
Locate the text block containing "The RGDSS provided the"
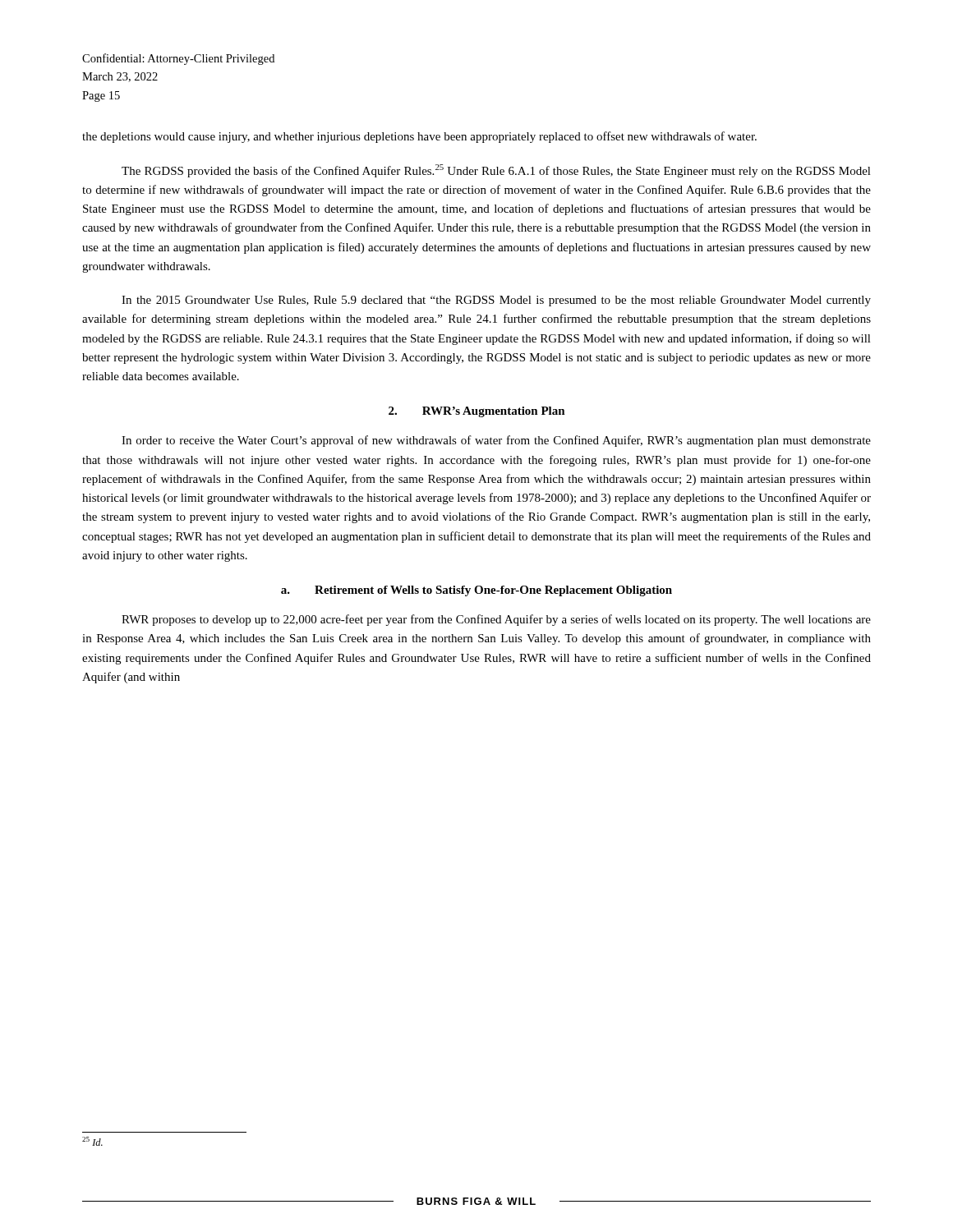476,217
